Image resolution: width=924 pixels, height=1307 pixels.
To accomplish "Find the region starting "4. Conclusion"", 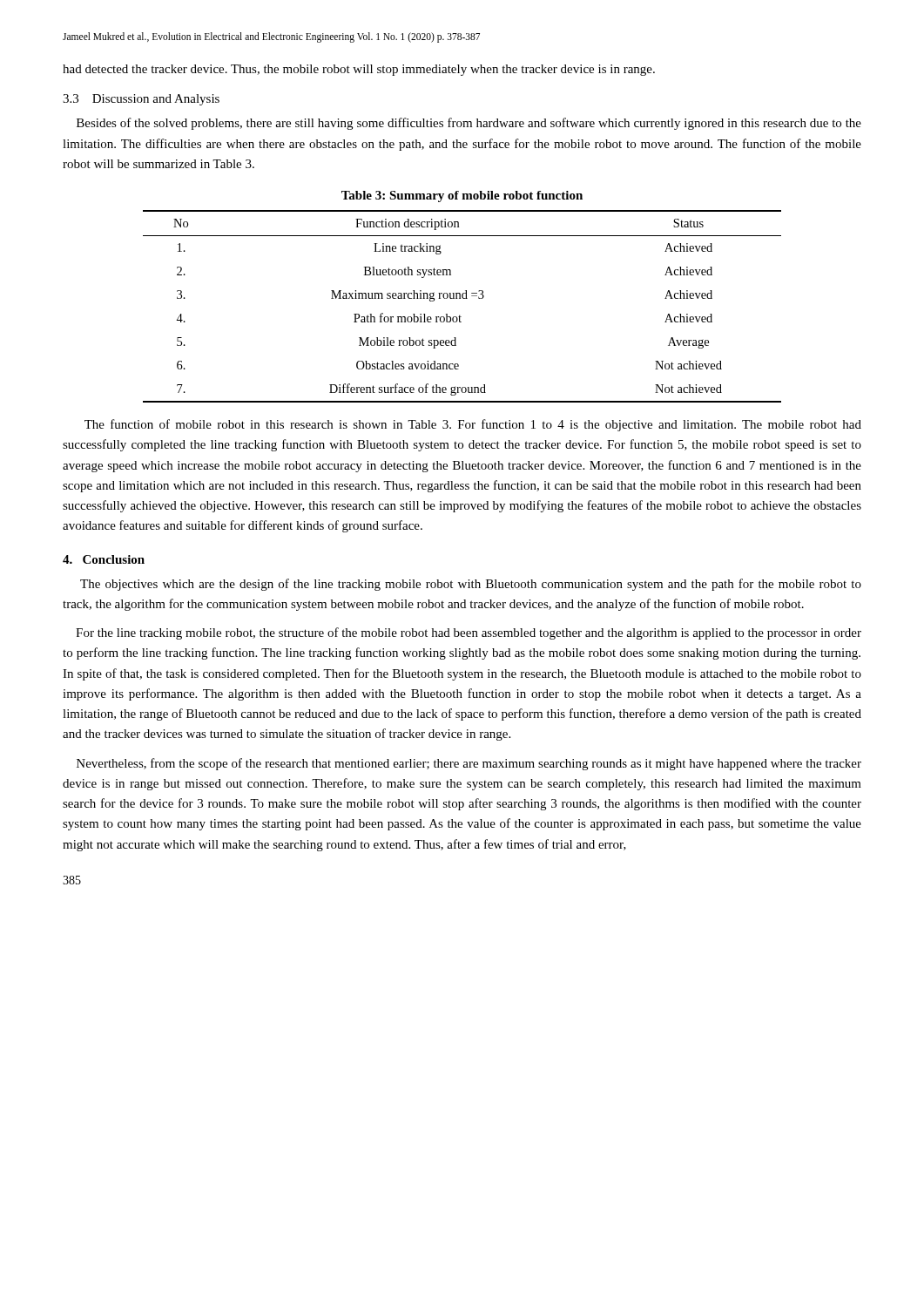I will pos(104,559).
